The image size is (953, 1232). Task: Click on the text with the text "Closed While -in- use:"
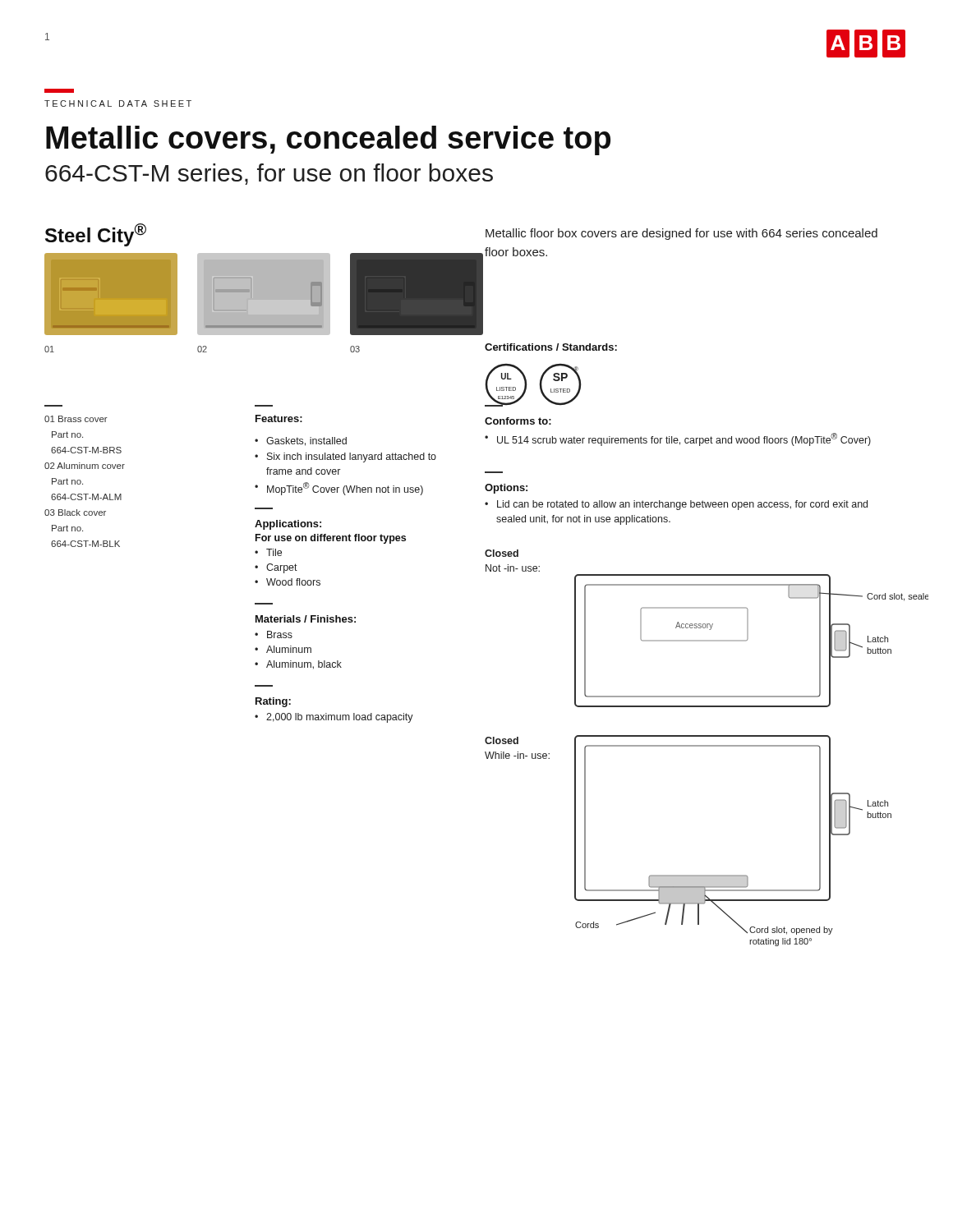[518, 748]
